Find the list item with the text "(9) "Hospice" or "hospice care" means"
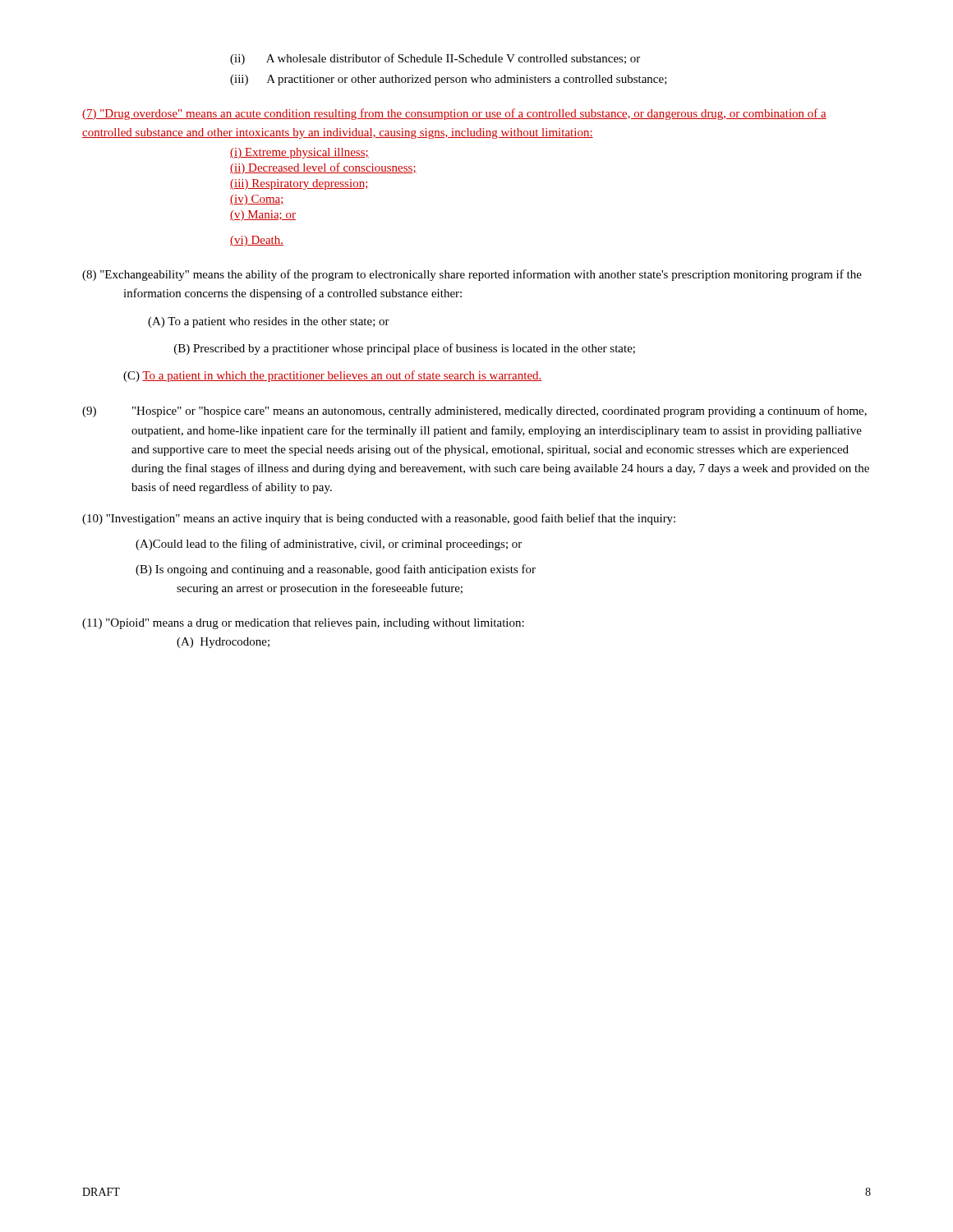The height and width of the screenshot is (1232, 953). 476,450
